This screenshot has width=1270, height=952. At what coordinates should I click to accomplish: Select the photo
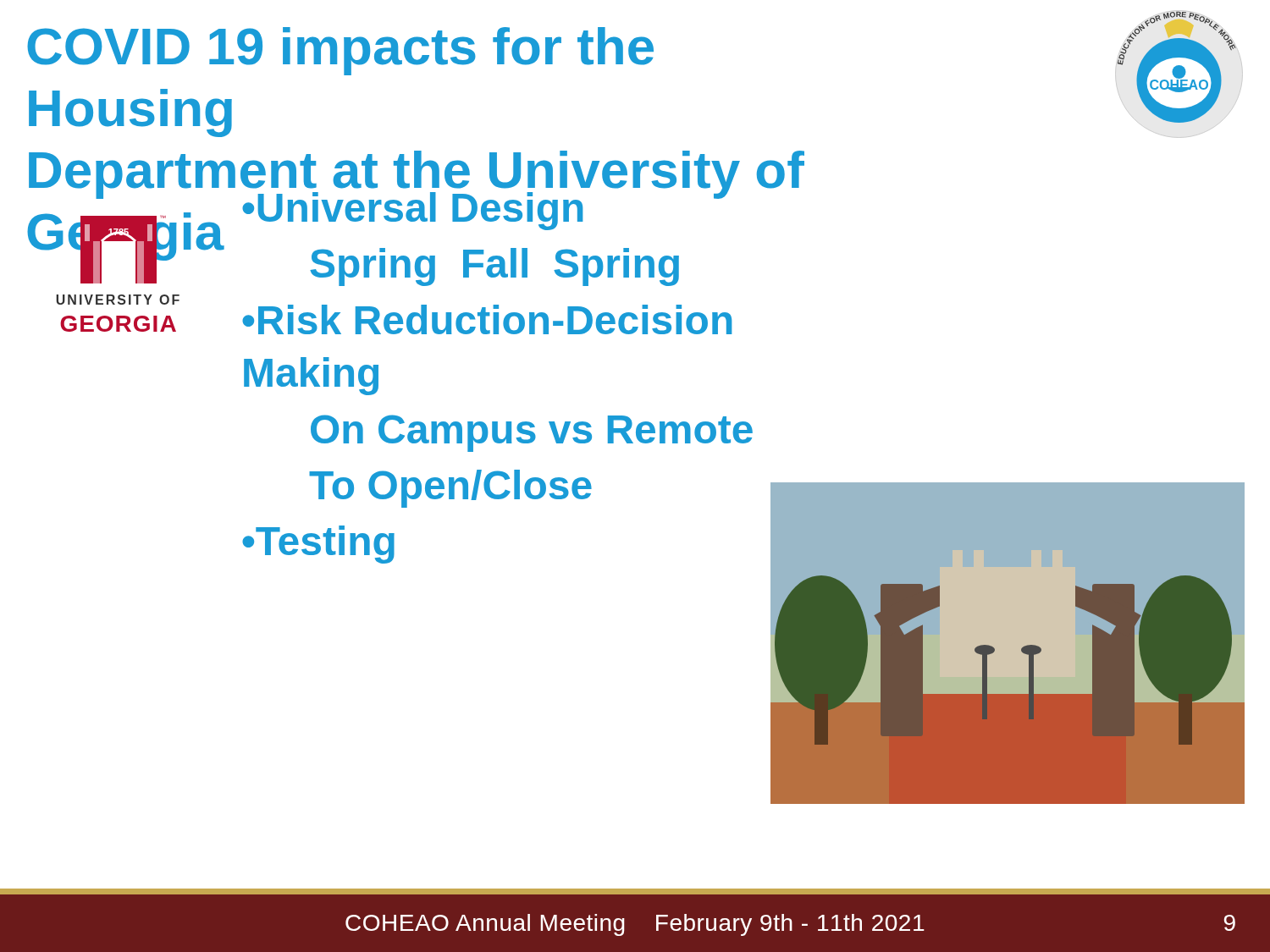pos(1008,643)
